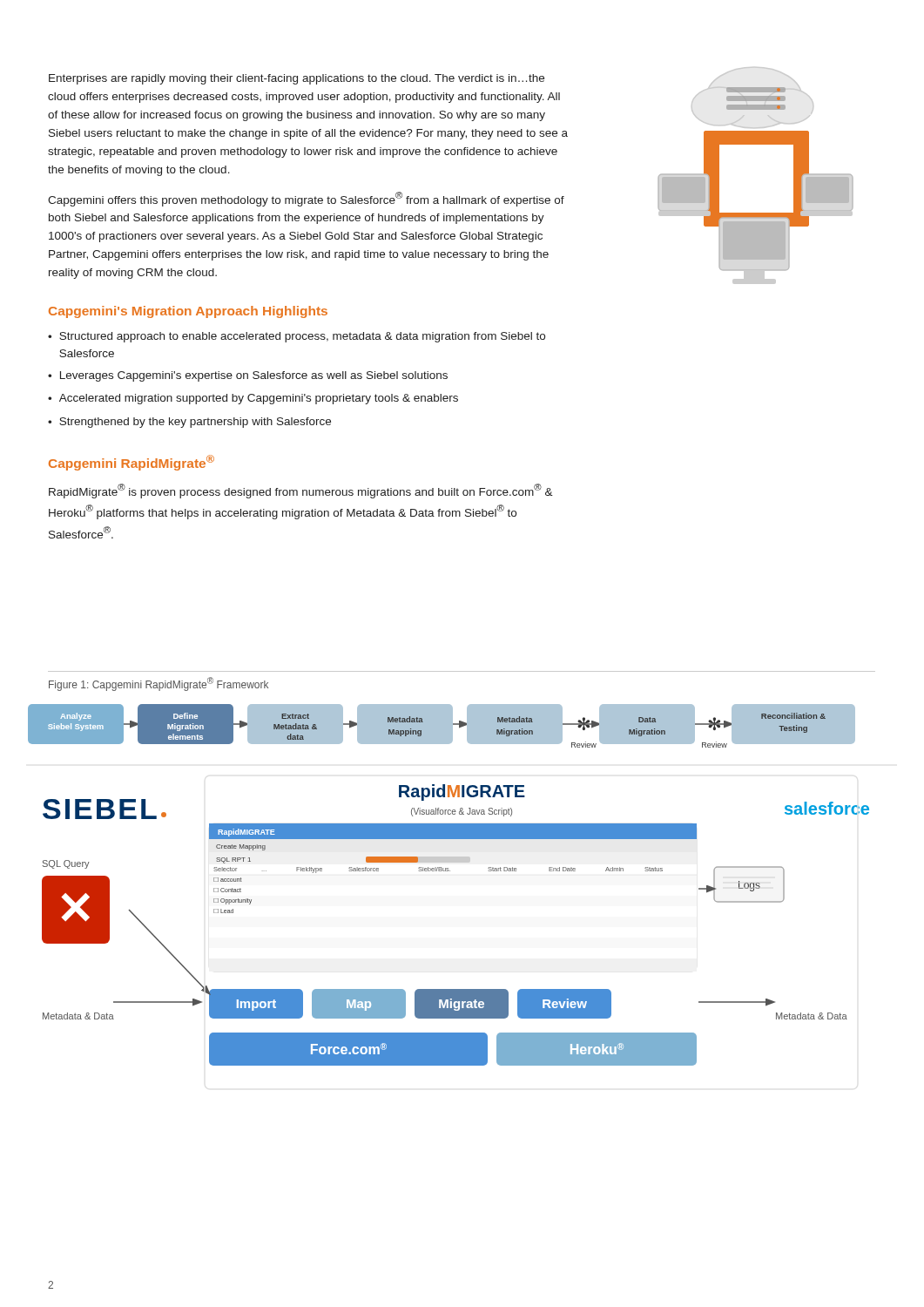
Task: Click on the section header with the text "Capgemini's Migration Approach Highlights"
Action: (x=188, y=310)
